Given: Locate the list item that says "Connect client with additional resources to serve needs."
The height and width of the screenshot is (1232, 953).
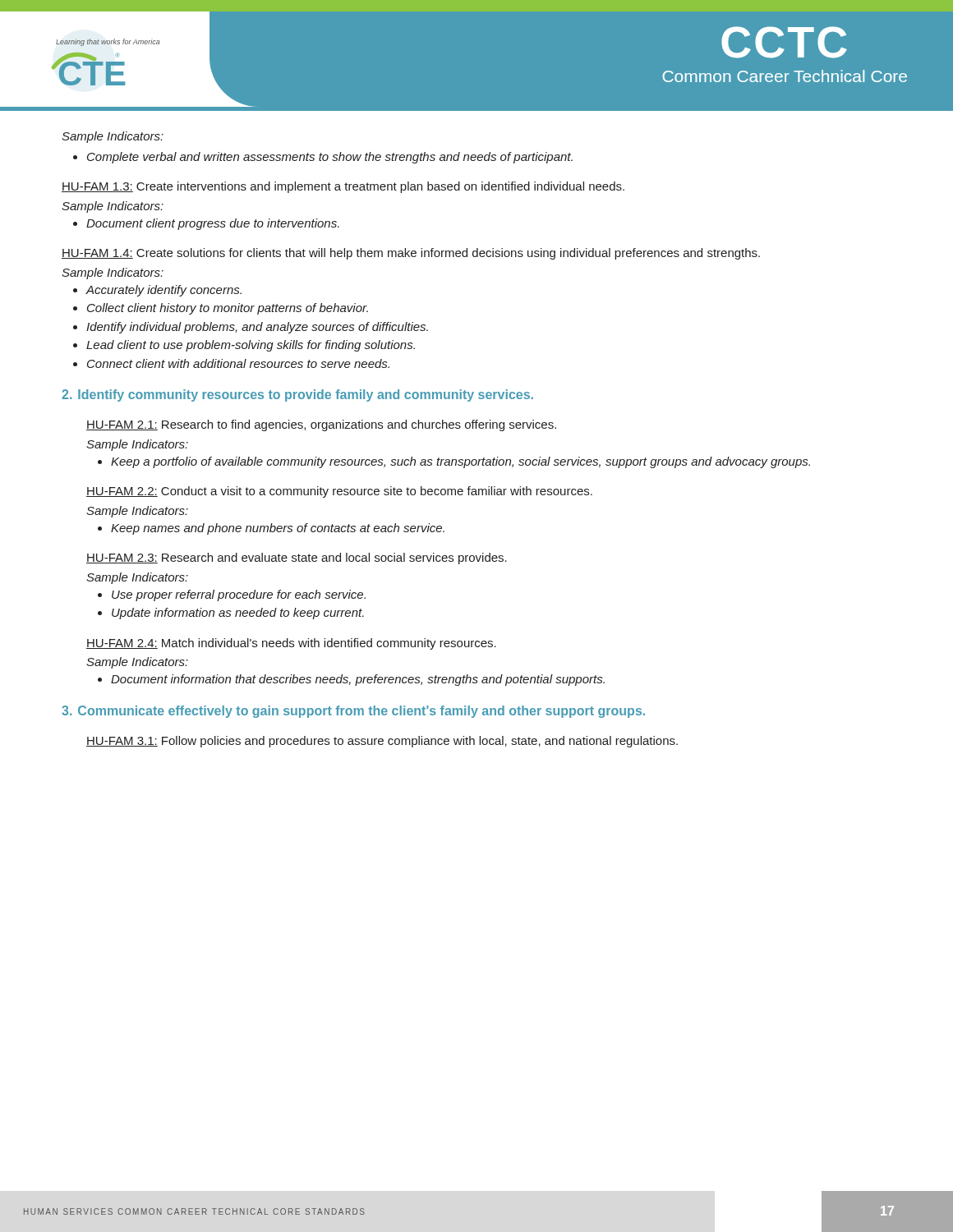Looking at the screenshot, I should pos(239,363).
